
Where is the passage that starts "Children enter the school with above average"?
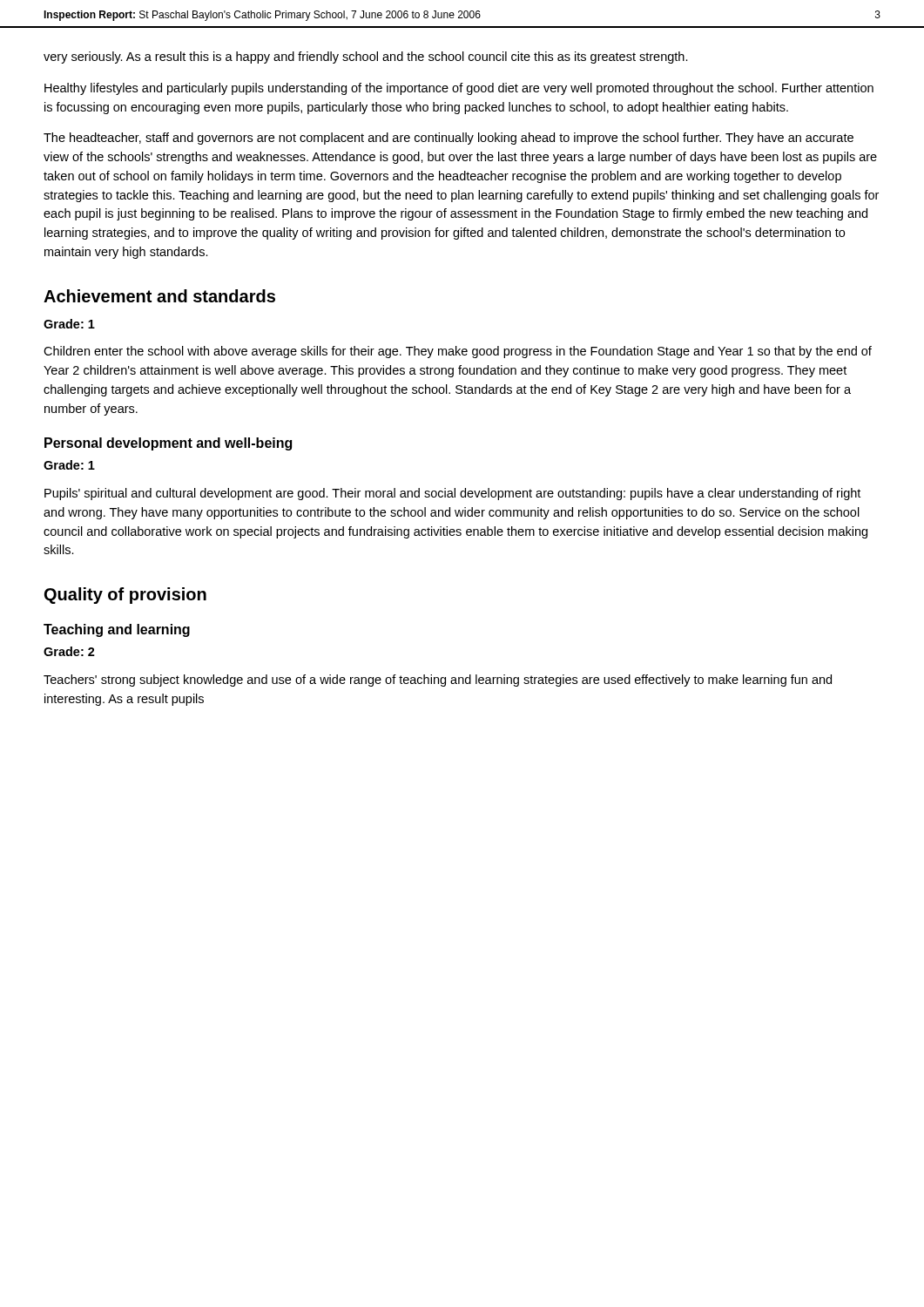tap(462, 381)
